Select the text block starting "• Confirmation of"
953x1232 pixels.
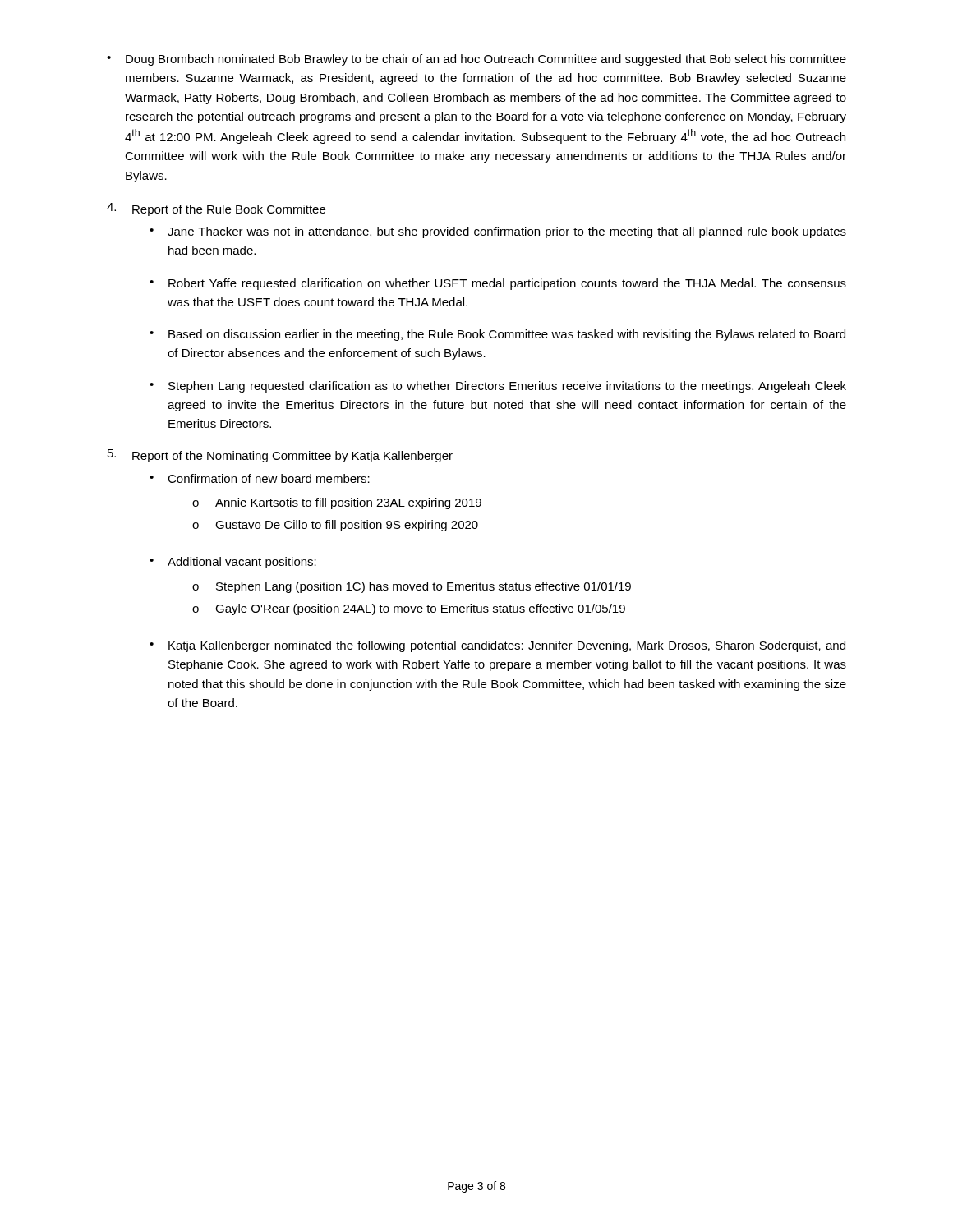[260, 478]
